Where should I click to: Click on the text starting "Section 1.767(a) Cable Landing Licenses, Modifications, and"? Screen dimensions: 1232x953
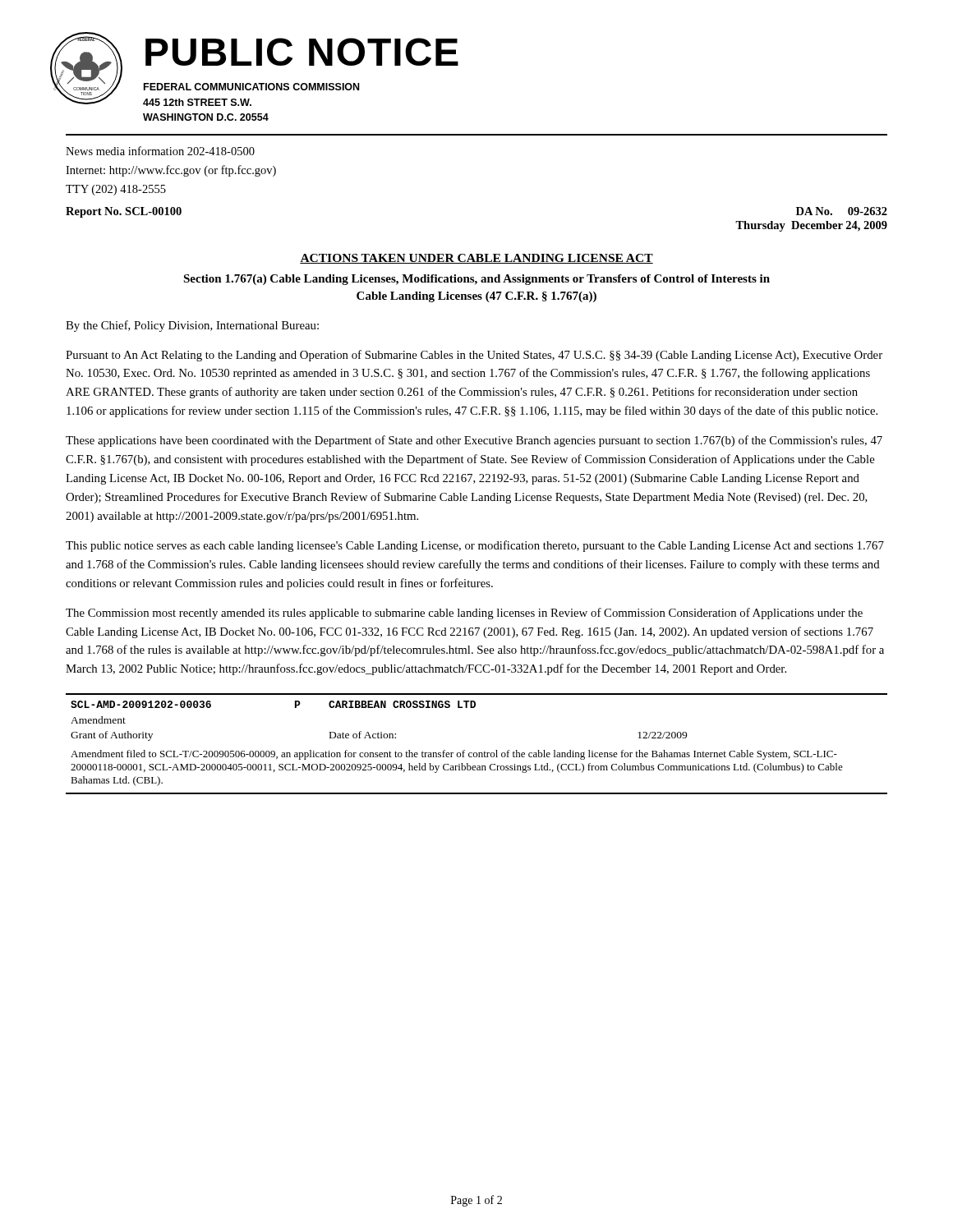click(x=476, y=287)
